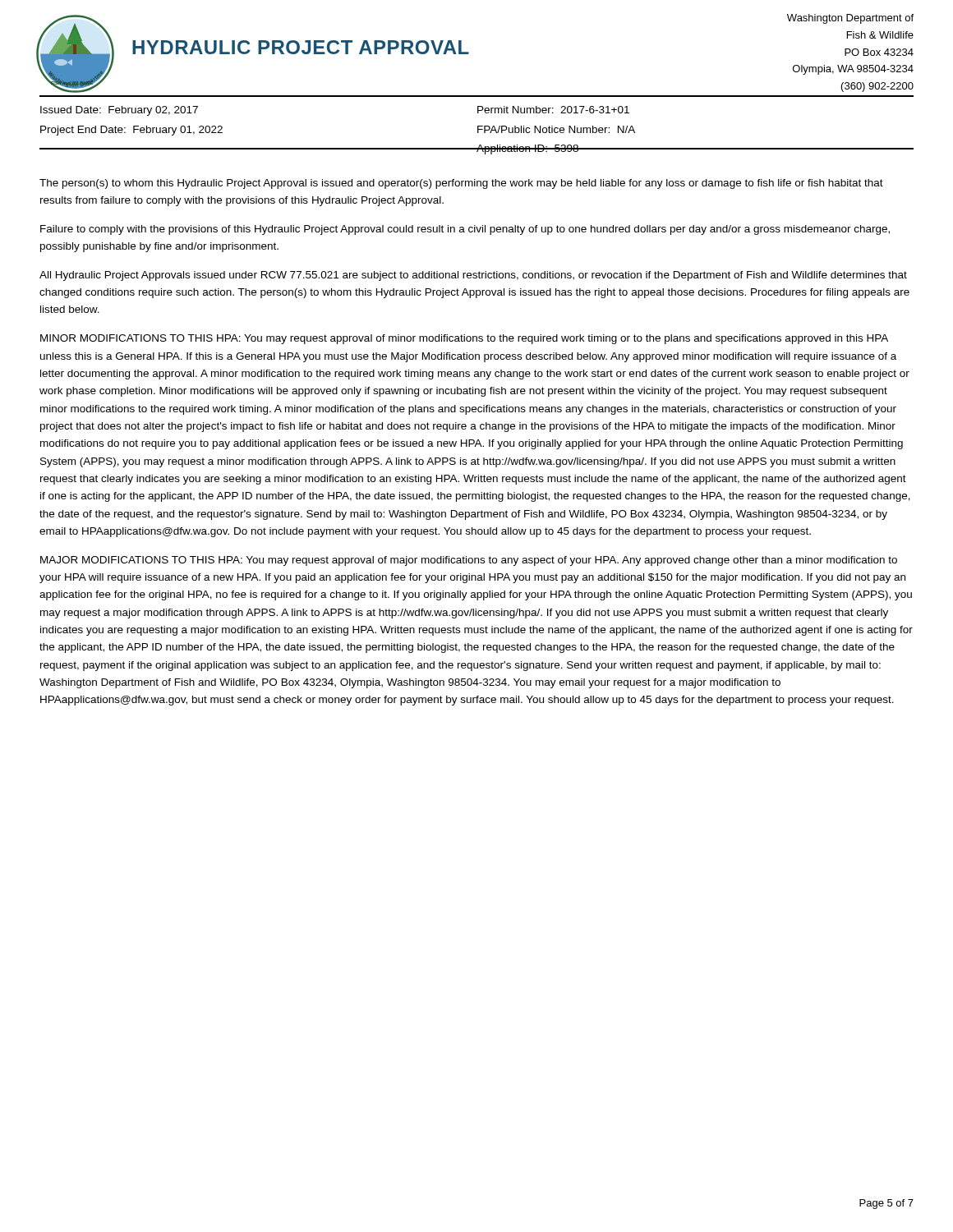Find the passage starting "Permit Number: 2017-6-31+01 FPA/Public Notice Number: N/A Application"
Image resolution: width=953 pixels, height=1232 pixels.
pos(556,129)
